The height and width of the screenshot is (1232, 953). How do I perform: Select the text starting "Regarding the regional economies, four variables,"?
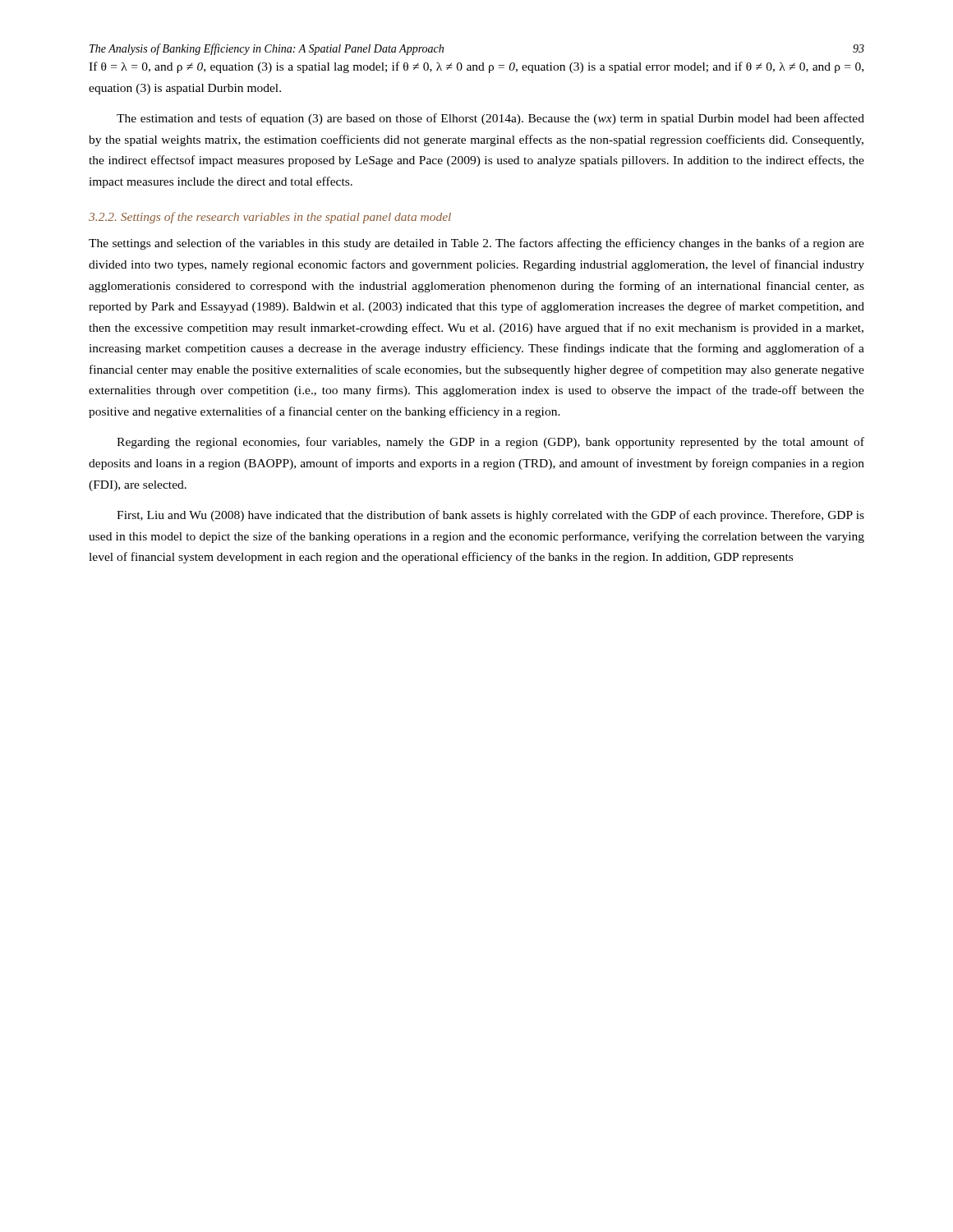point(476,463)
